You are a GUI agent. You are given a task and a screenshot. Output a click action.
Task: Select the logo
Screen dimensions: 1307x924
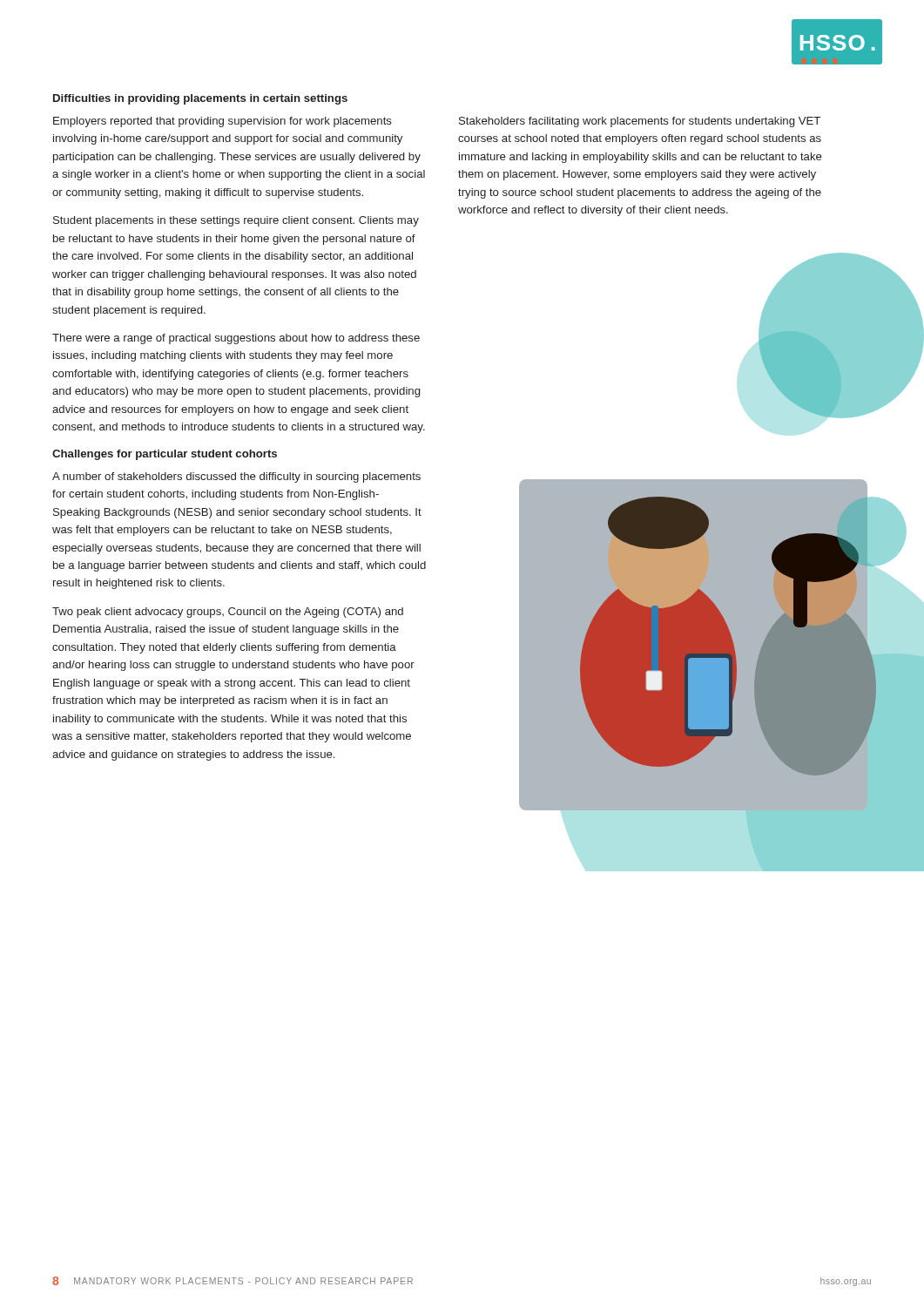(x=843, y=46)
